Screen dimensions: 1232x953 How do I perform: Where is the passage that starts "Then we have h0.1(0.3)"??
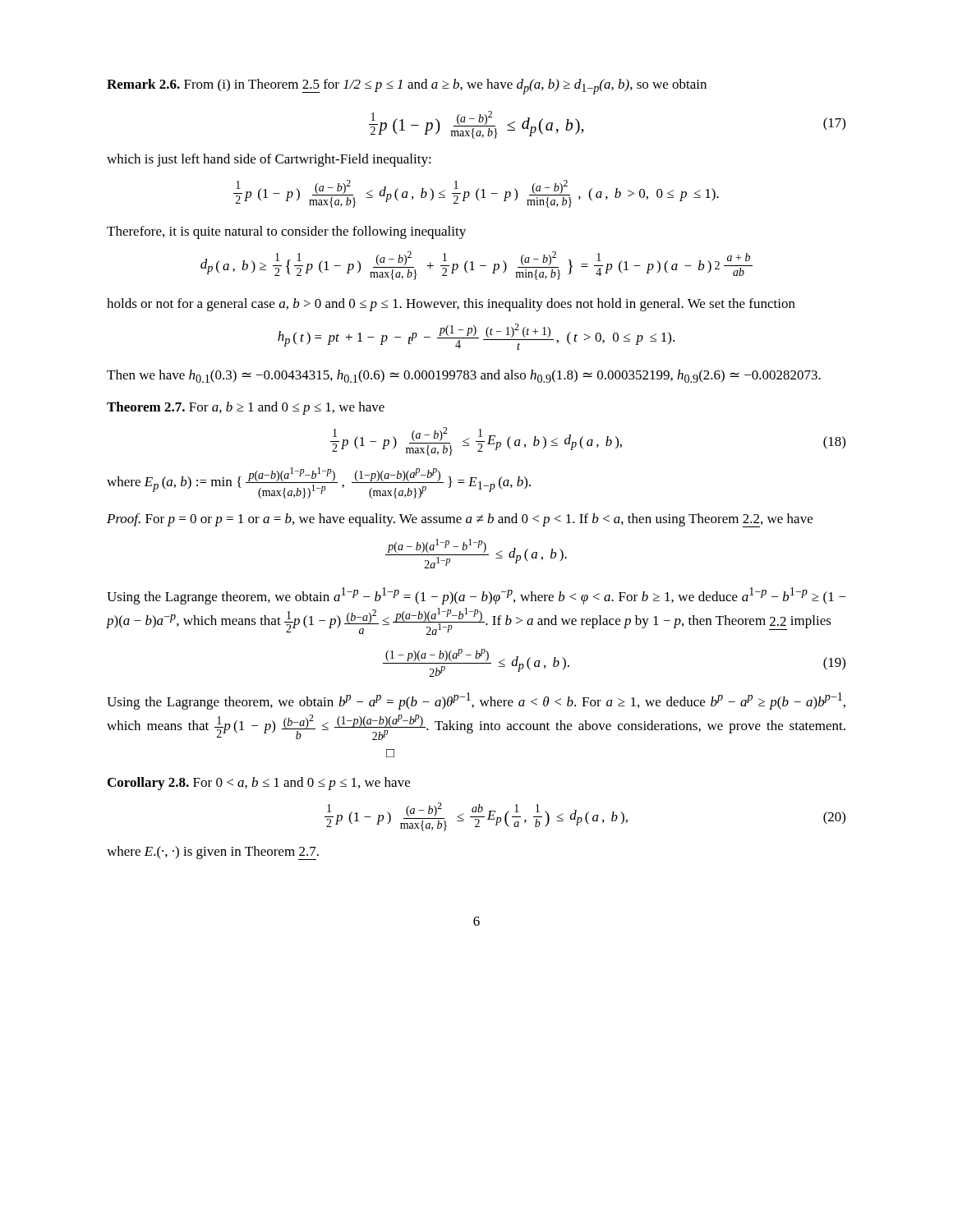click(x=476, y=377)
